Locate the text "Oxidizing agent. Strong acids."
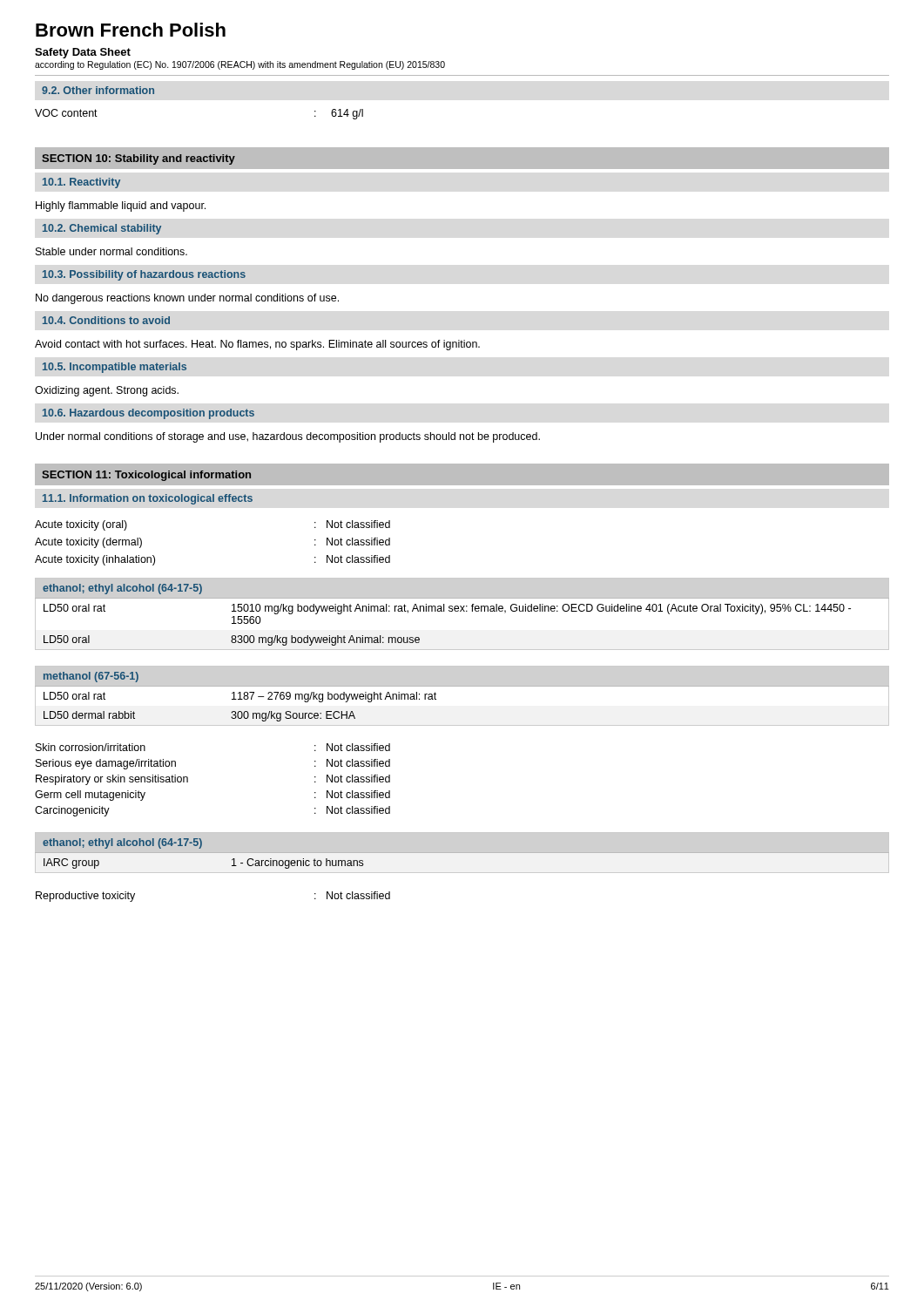 107,390
